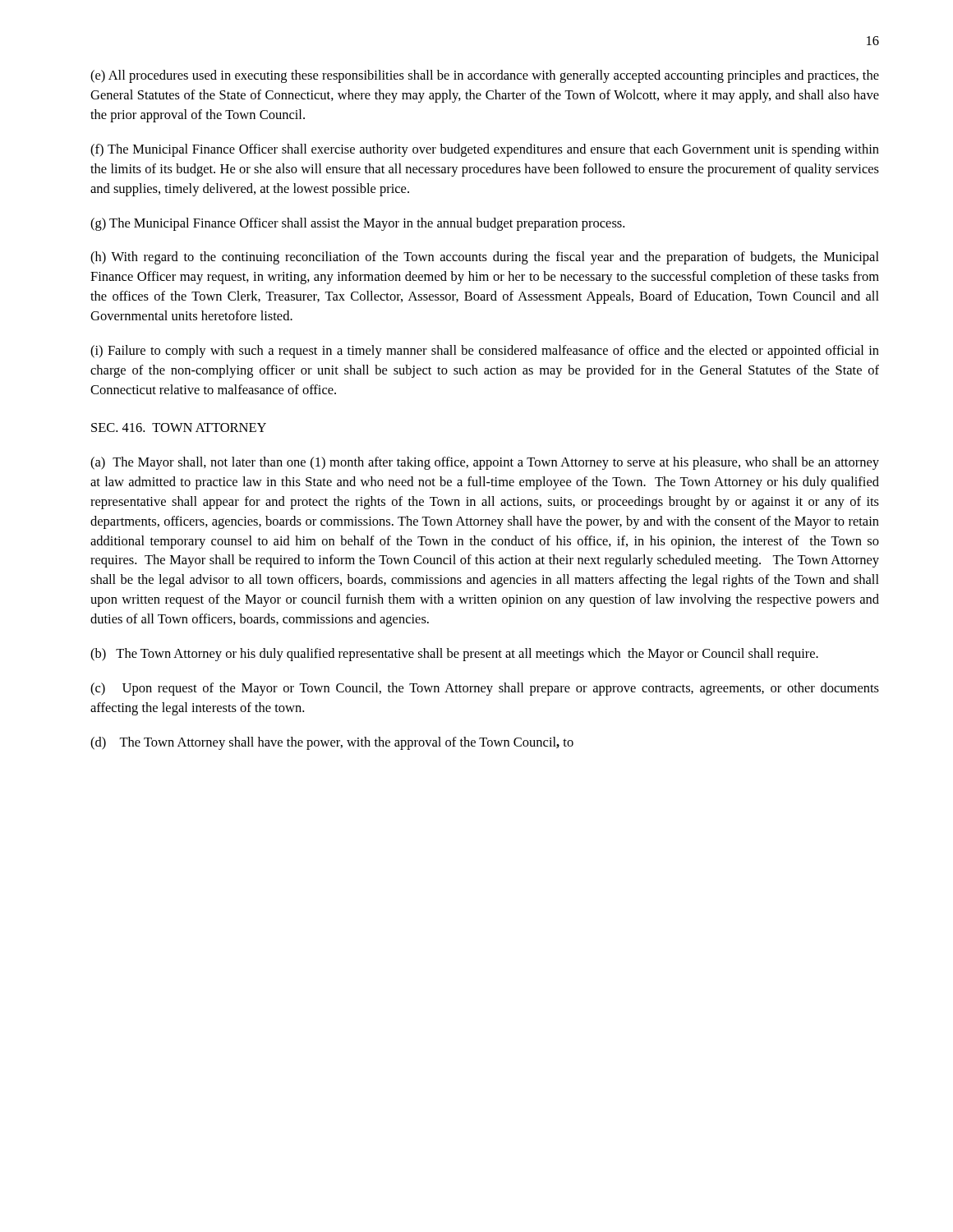Select the text starting "(i) Failure to"
Viewport: 953px width, 1232px height.
(485, 370)
